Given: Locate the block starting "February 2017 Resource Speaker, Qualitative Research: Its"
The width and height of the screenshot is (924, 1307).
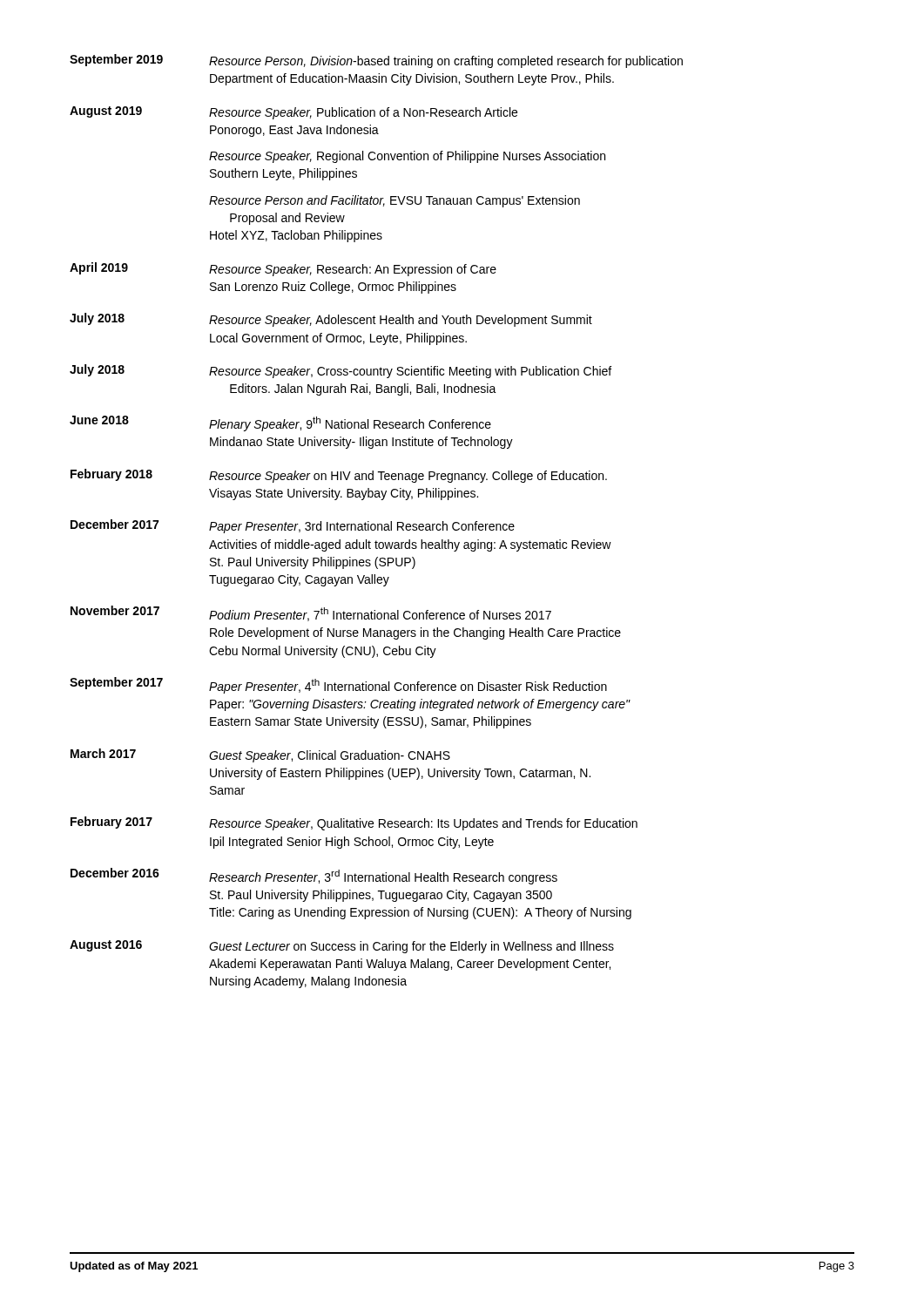Looking at the screenshot, I should point(462,833).
